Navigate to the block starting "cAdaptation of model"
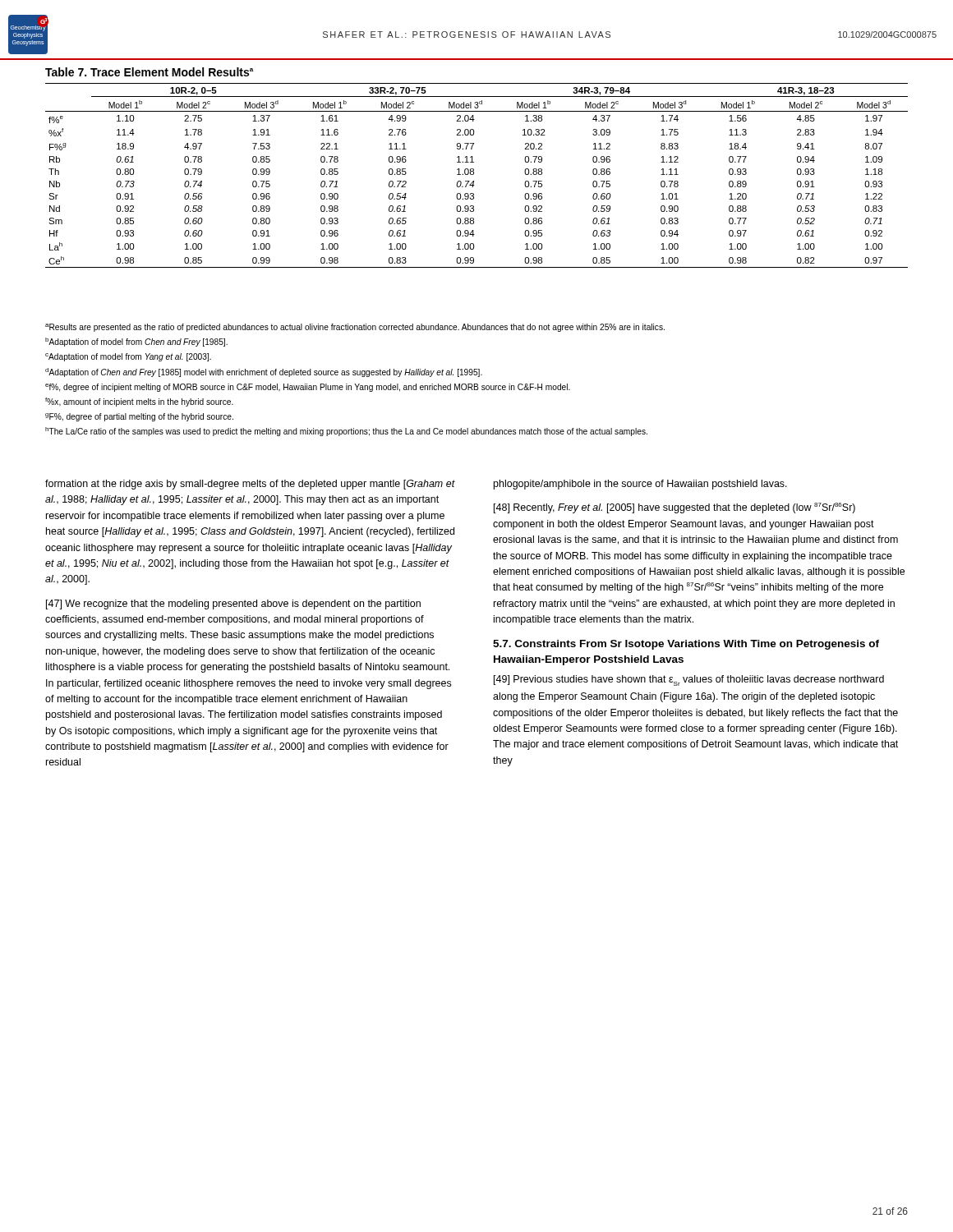Image resolution: width=953 pixels, height=1232 pixels. [x=128, y=356]
